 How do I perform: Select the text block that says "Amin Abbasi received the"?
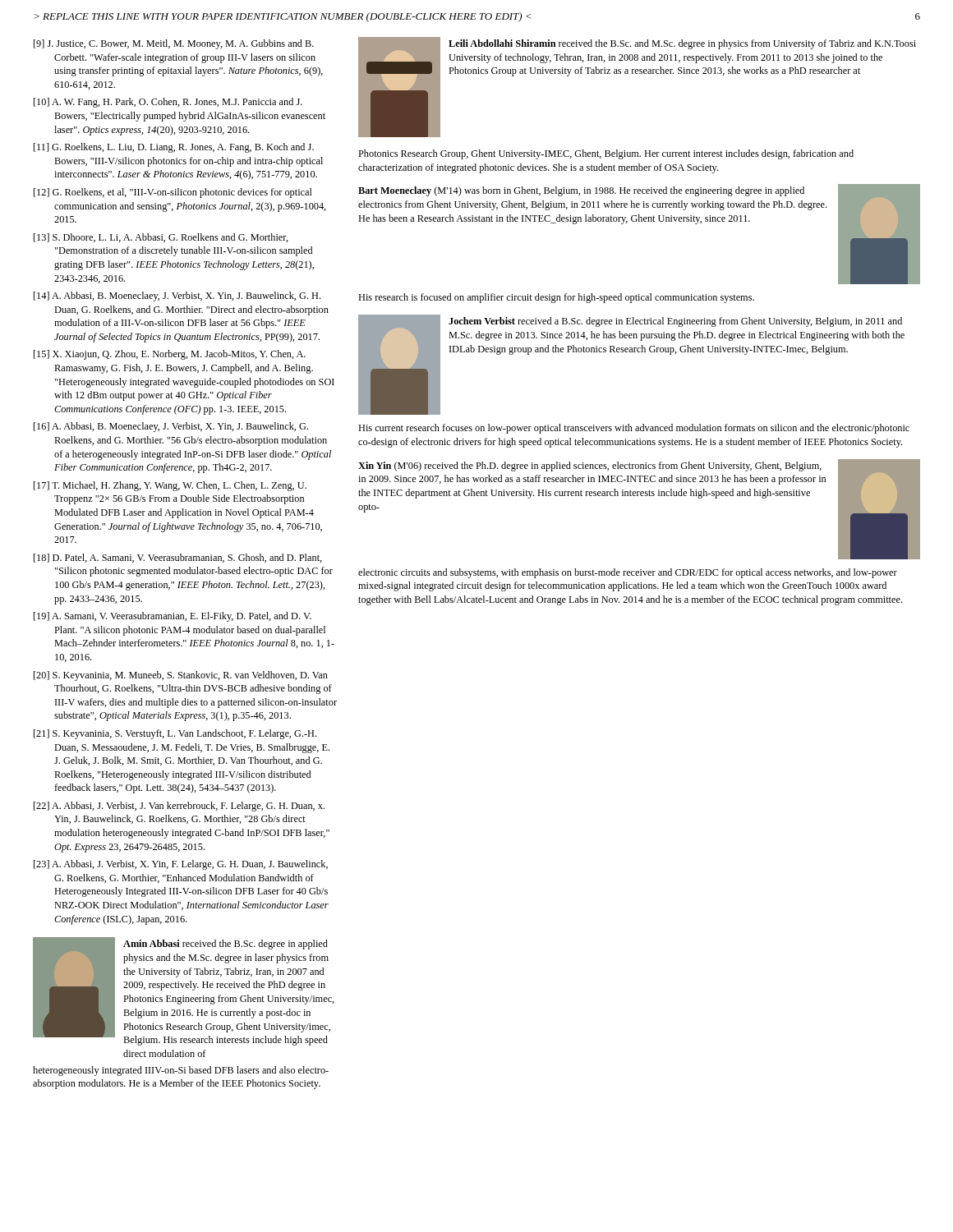coord(229,999)
